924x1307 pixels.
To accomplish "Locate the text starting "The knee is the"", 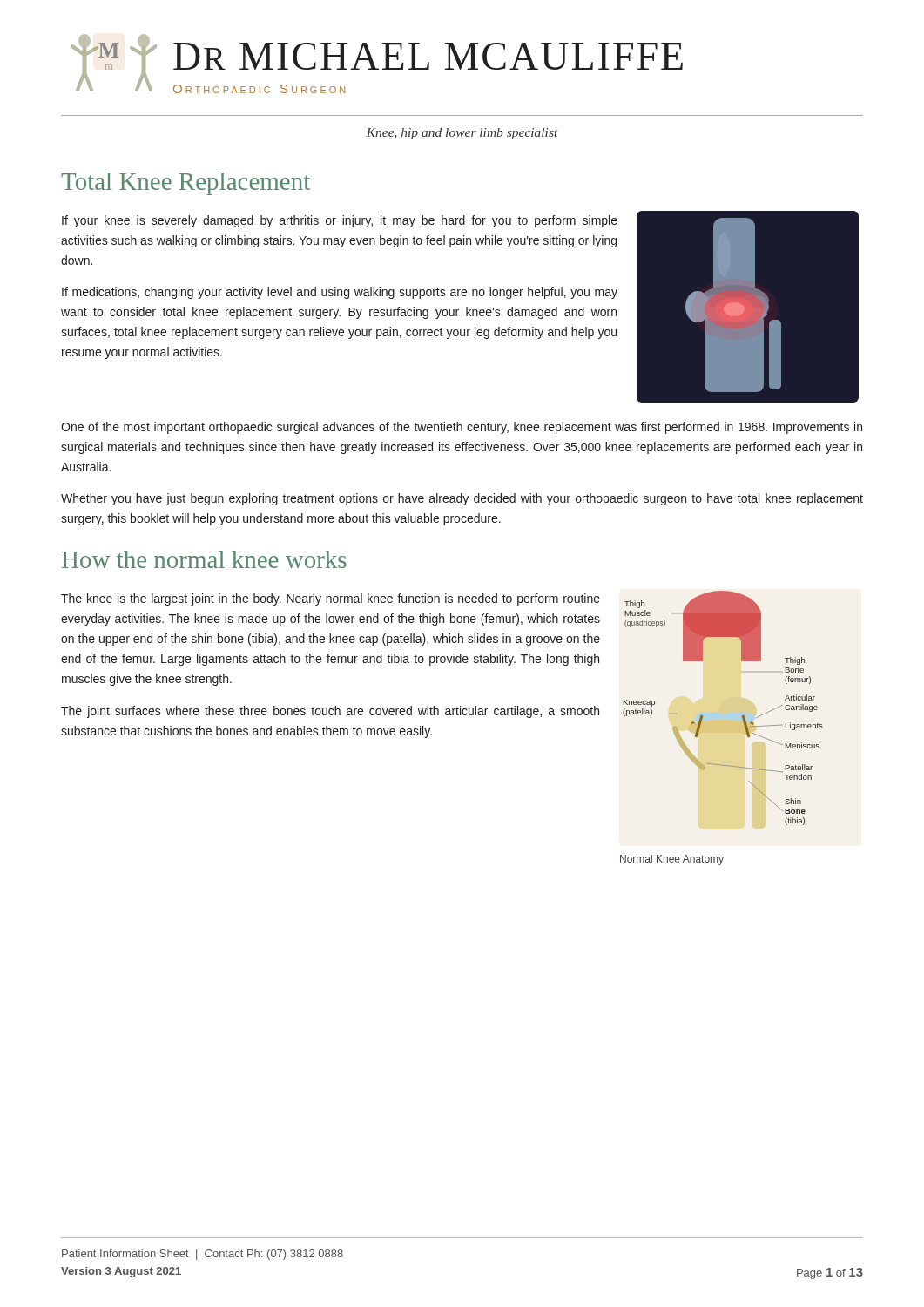I will (x=331, y=639).
